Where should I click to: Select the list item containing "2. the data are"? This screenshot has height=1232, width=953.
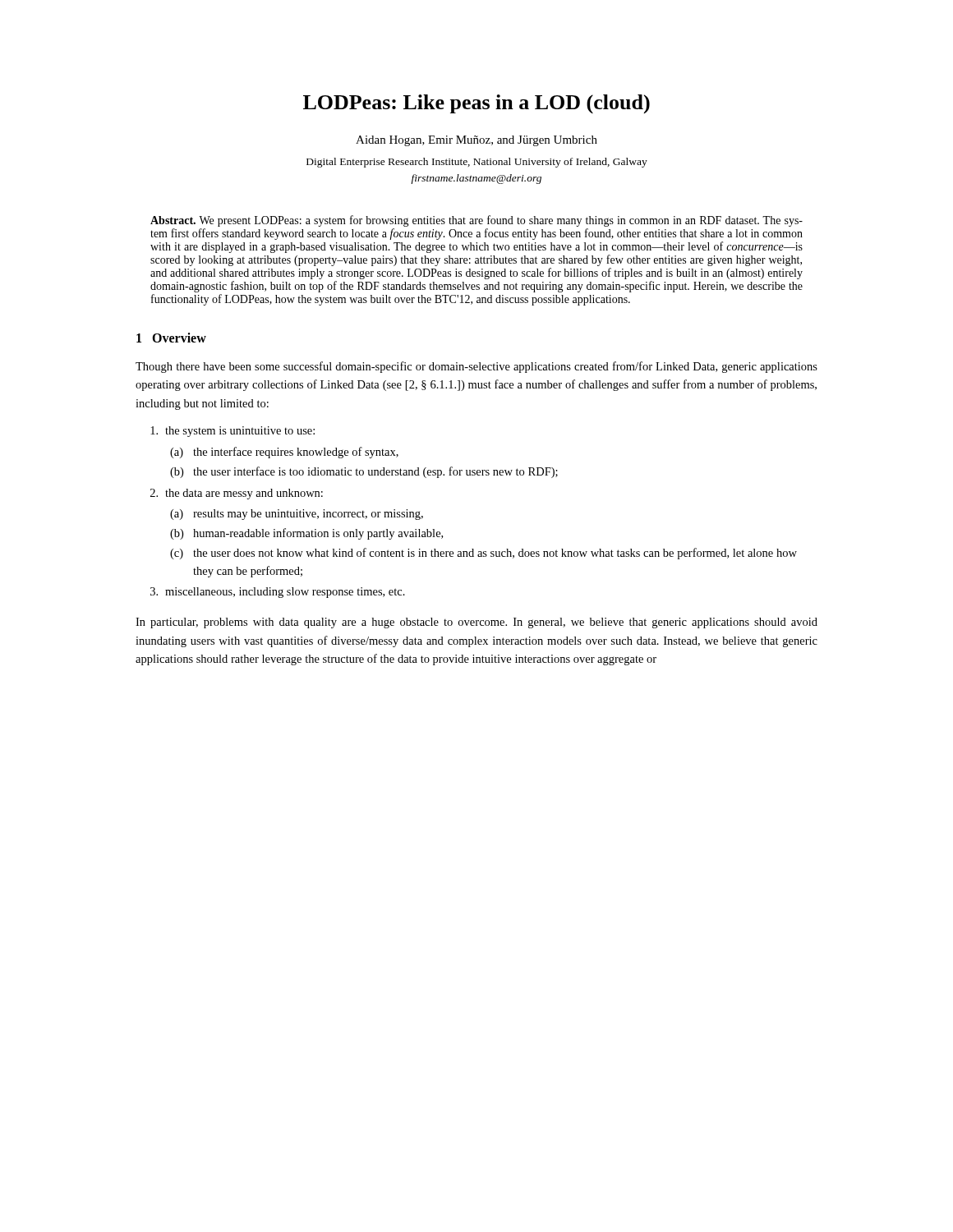click(x=237, y=494)
